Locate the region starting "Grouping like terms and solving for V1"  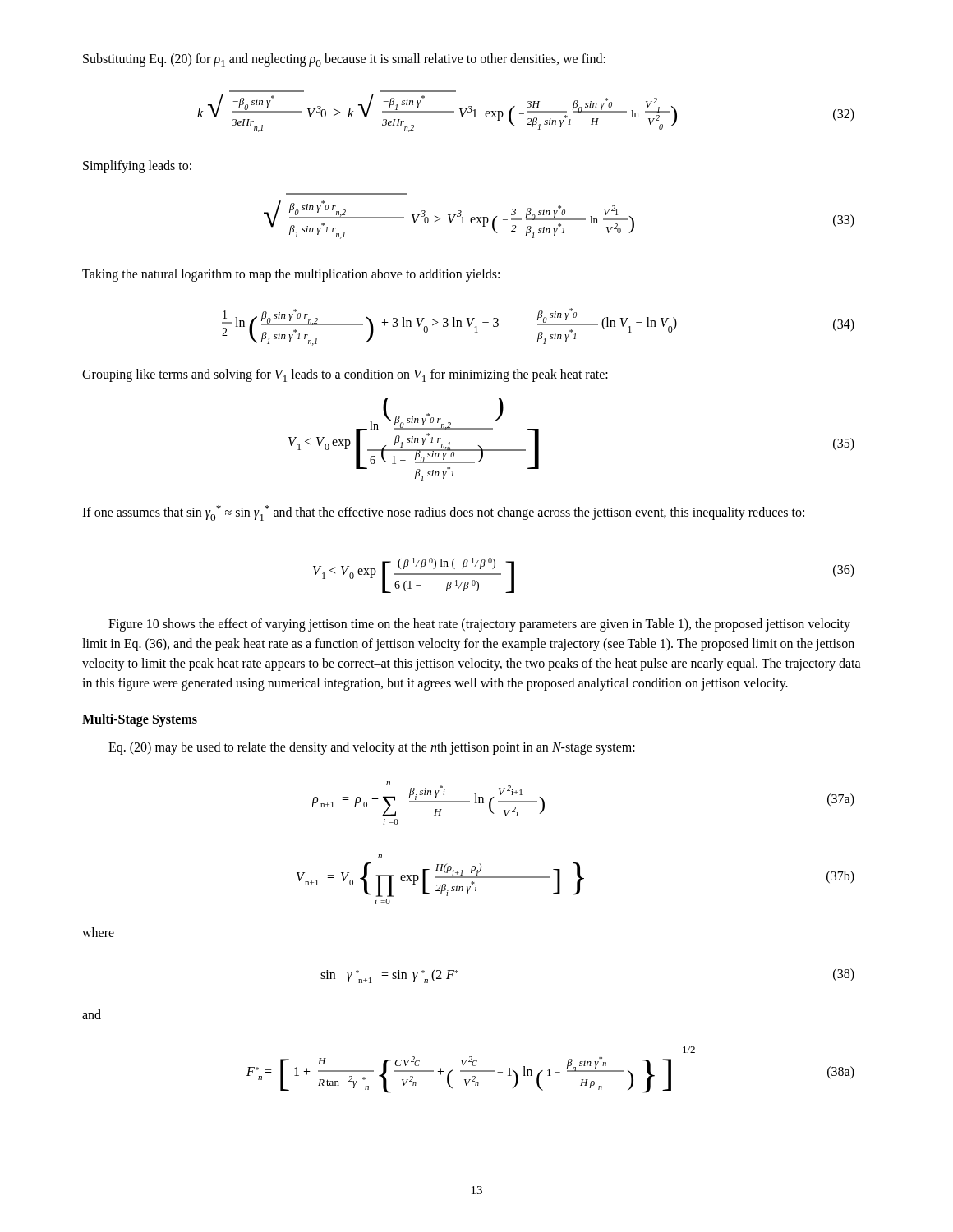pos(345,376)
